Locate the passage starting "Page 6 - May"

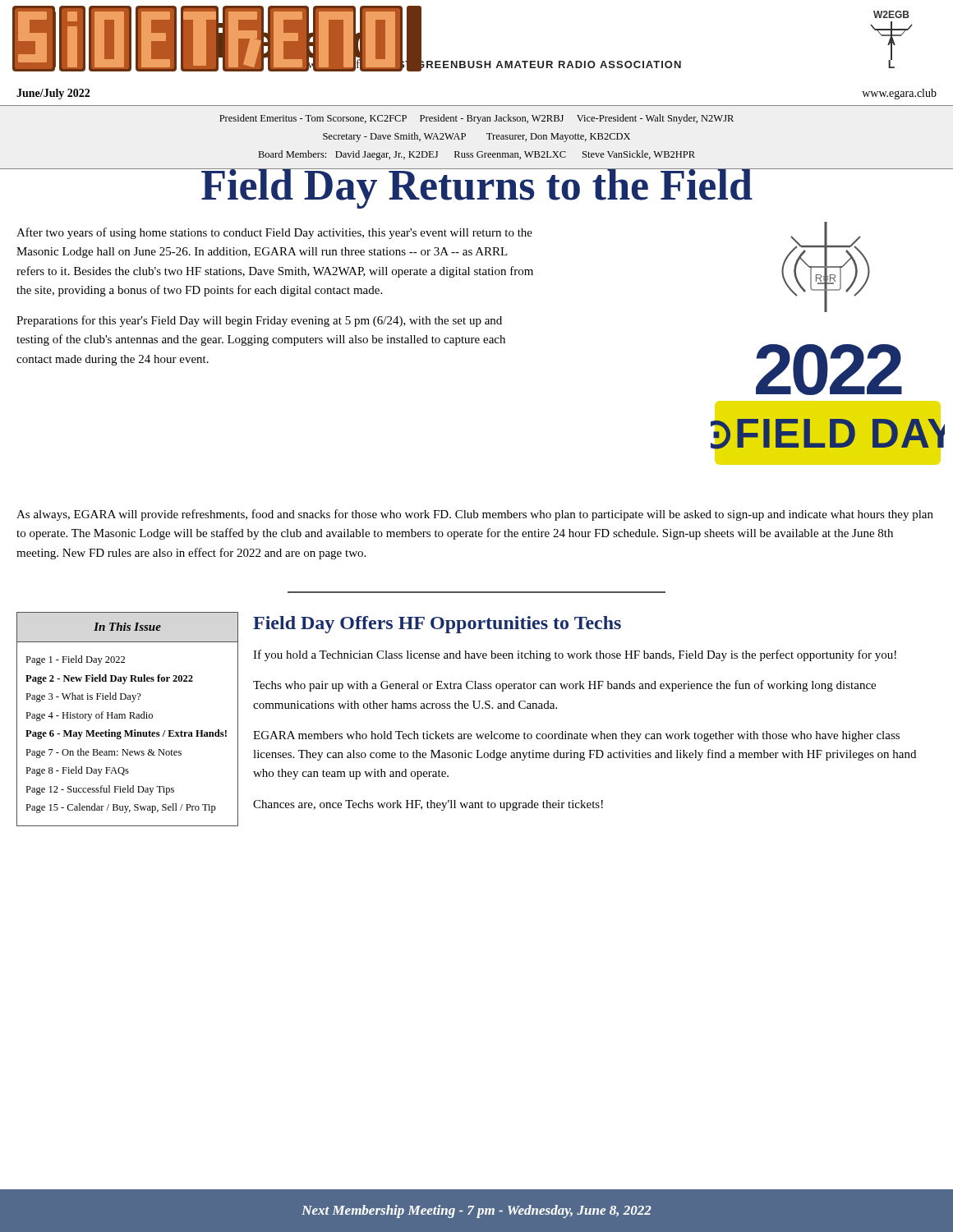pos(126,733)
